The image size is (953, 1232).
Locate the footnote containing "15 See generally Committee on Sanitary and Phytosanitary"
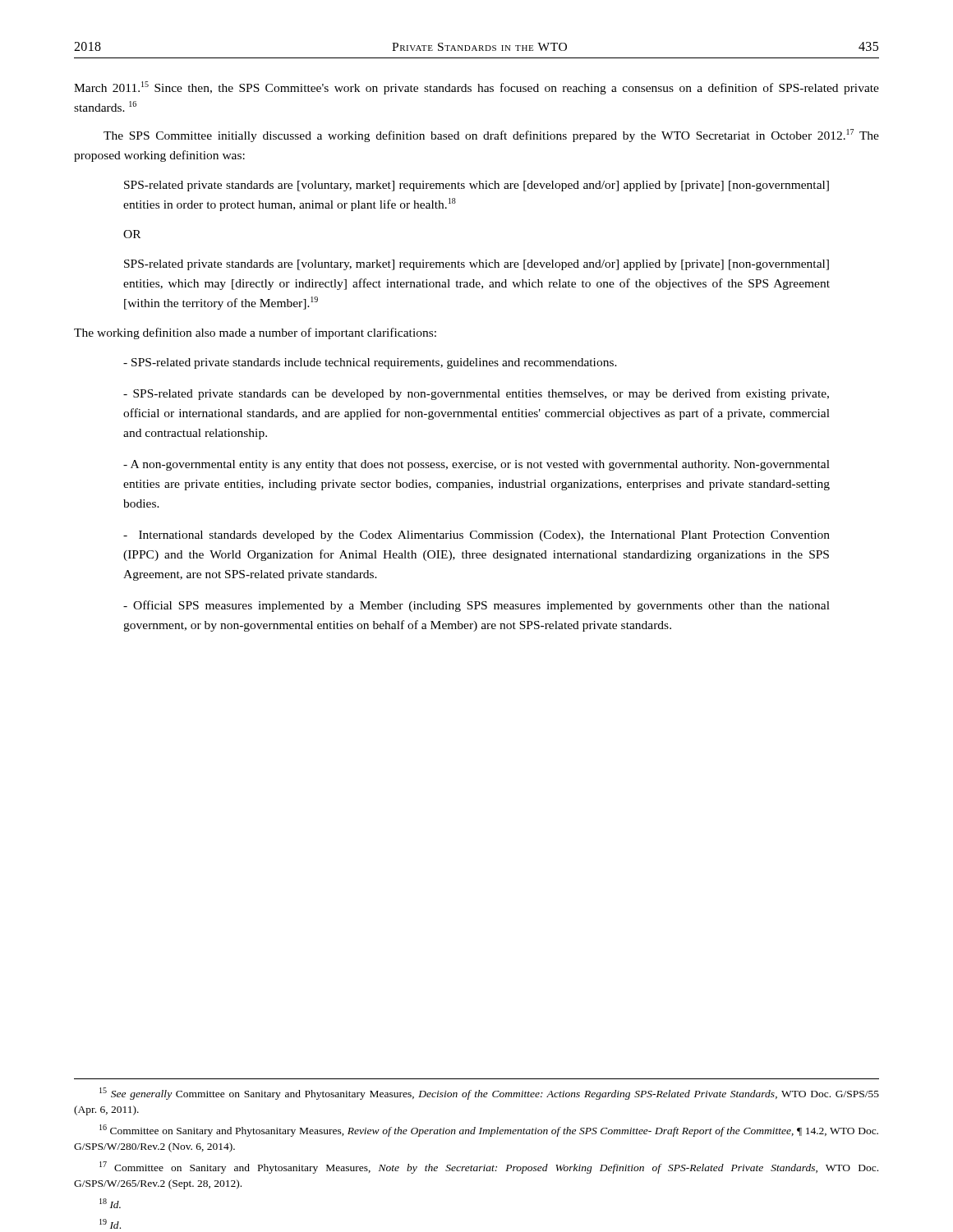click(476, 1101)
